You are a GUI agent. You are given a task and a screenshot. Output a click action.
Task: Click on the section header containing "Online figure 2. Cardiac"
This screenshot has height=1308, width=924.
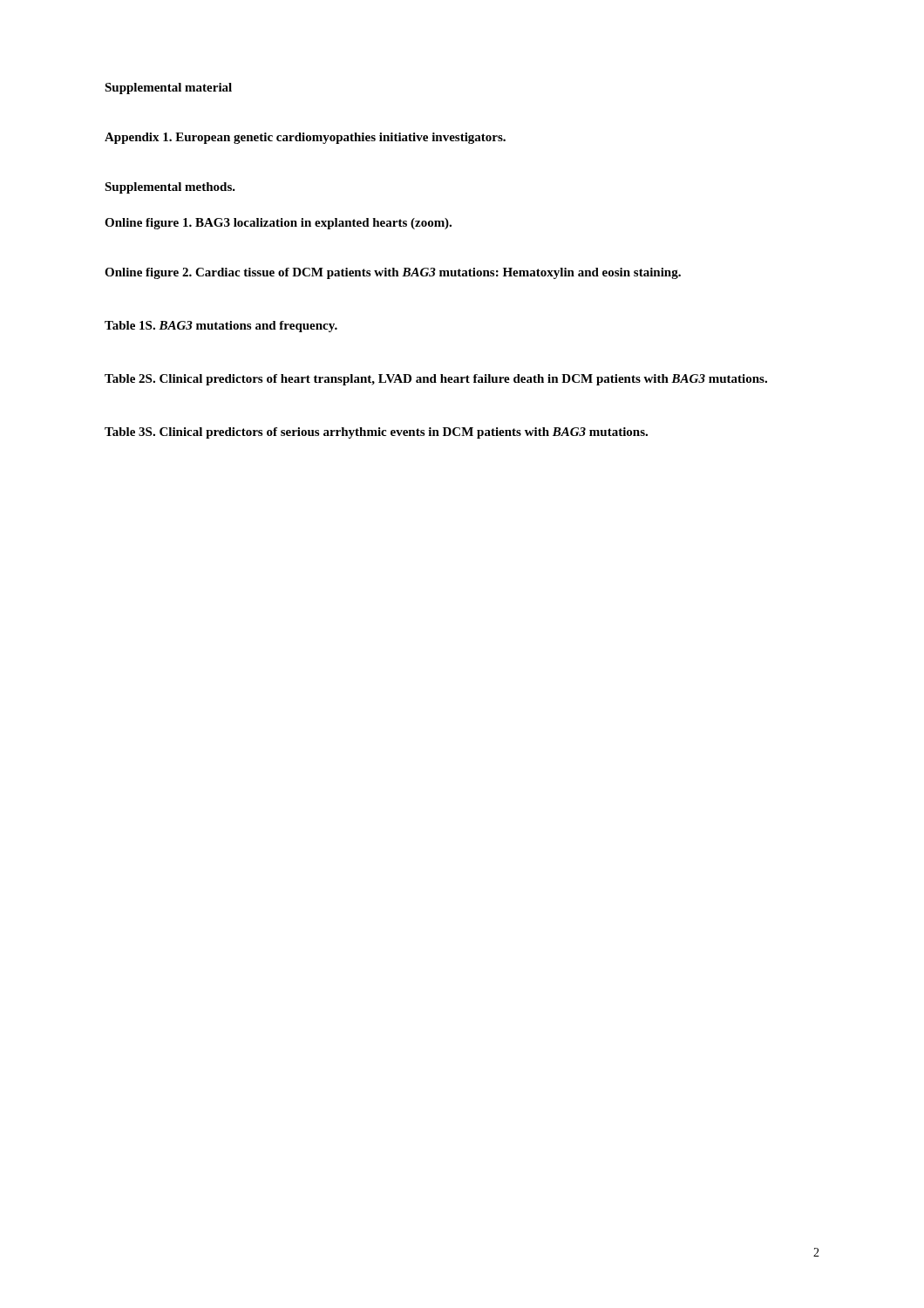pos(393,272)
